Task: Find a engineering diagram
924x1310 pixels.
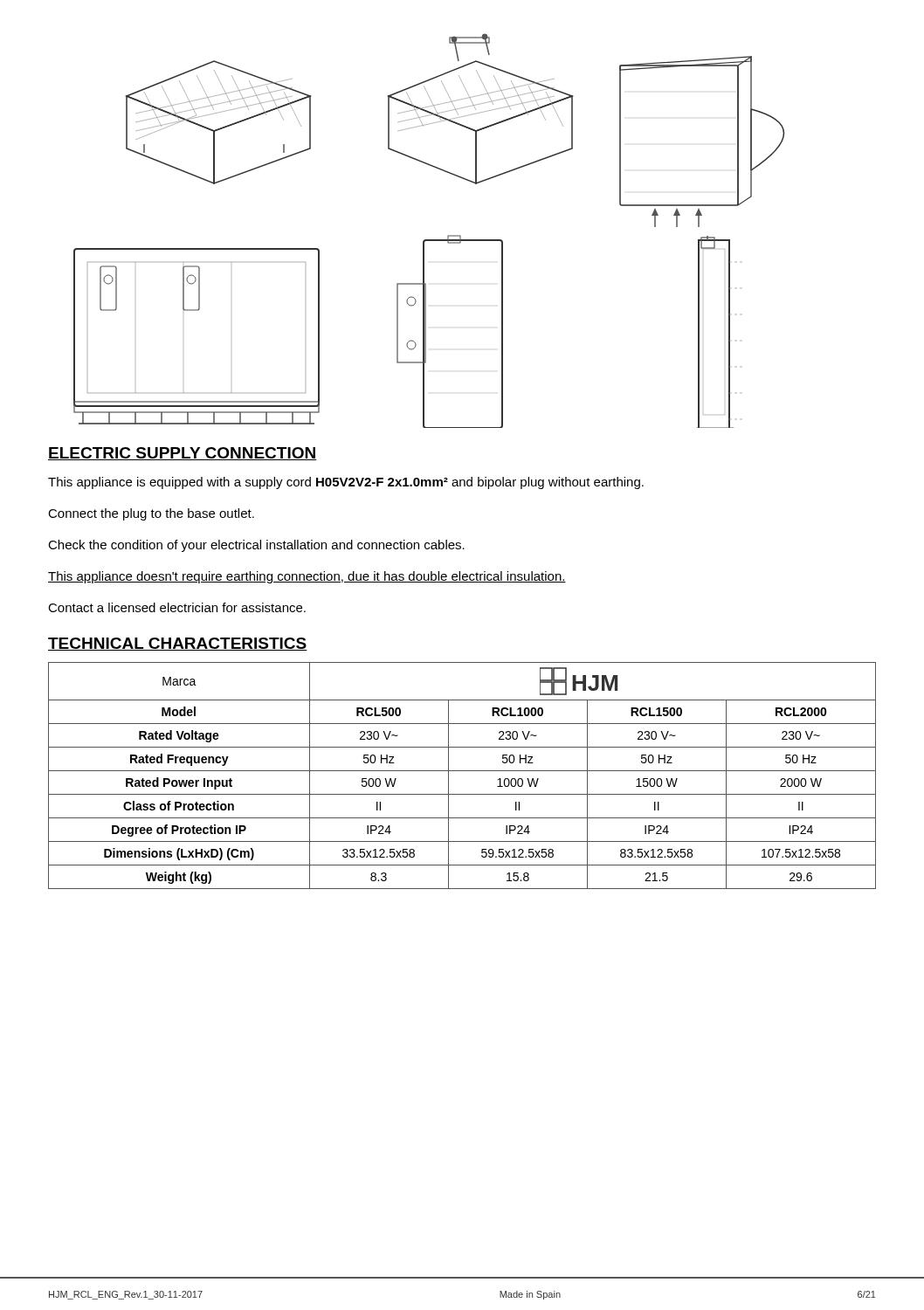Action: coord(462,227)
